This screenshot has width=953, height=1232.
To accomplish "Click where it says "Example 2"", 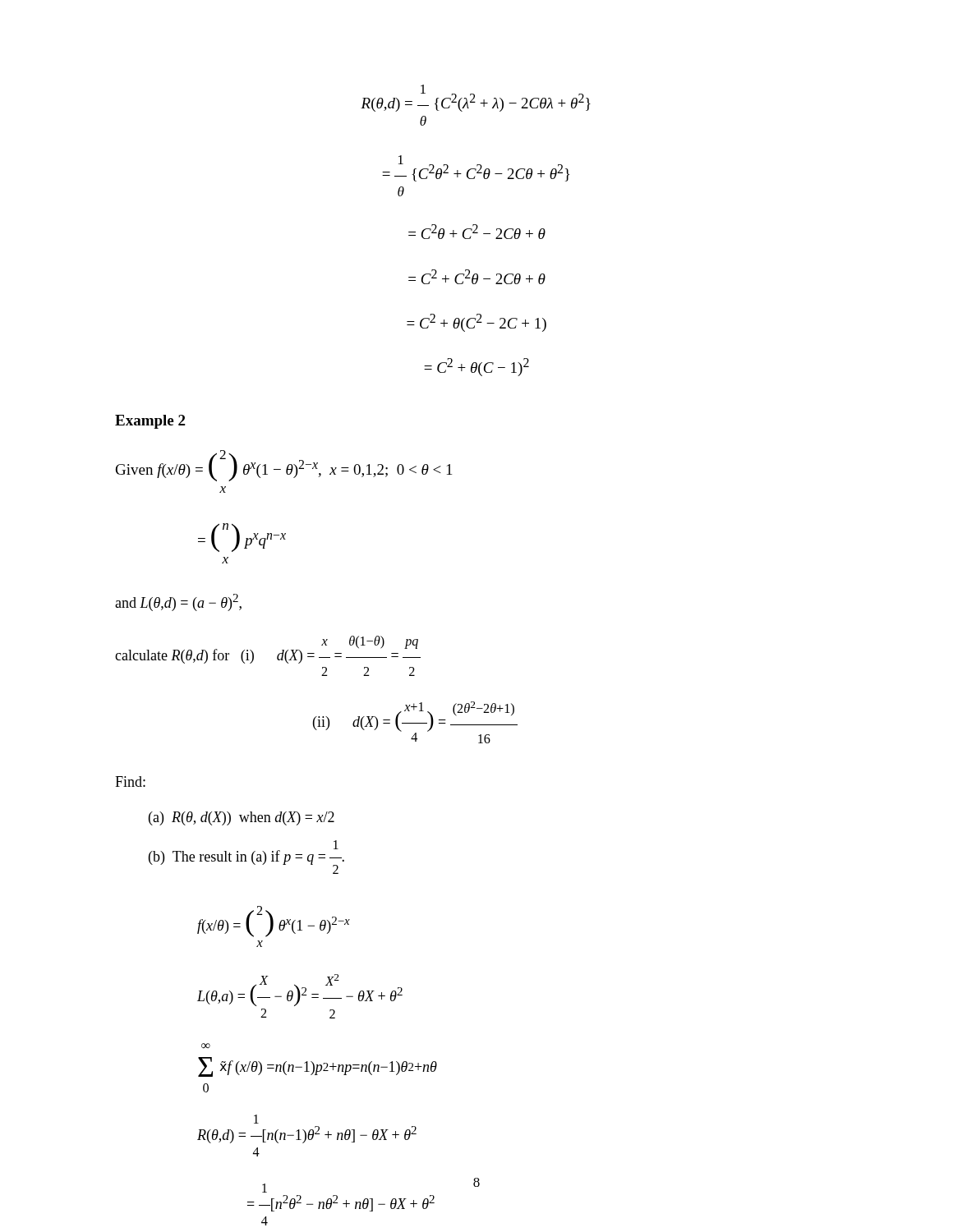I will pyautogui.click(x=150, y=420).
